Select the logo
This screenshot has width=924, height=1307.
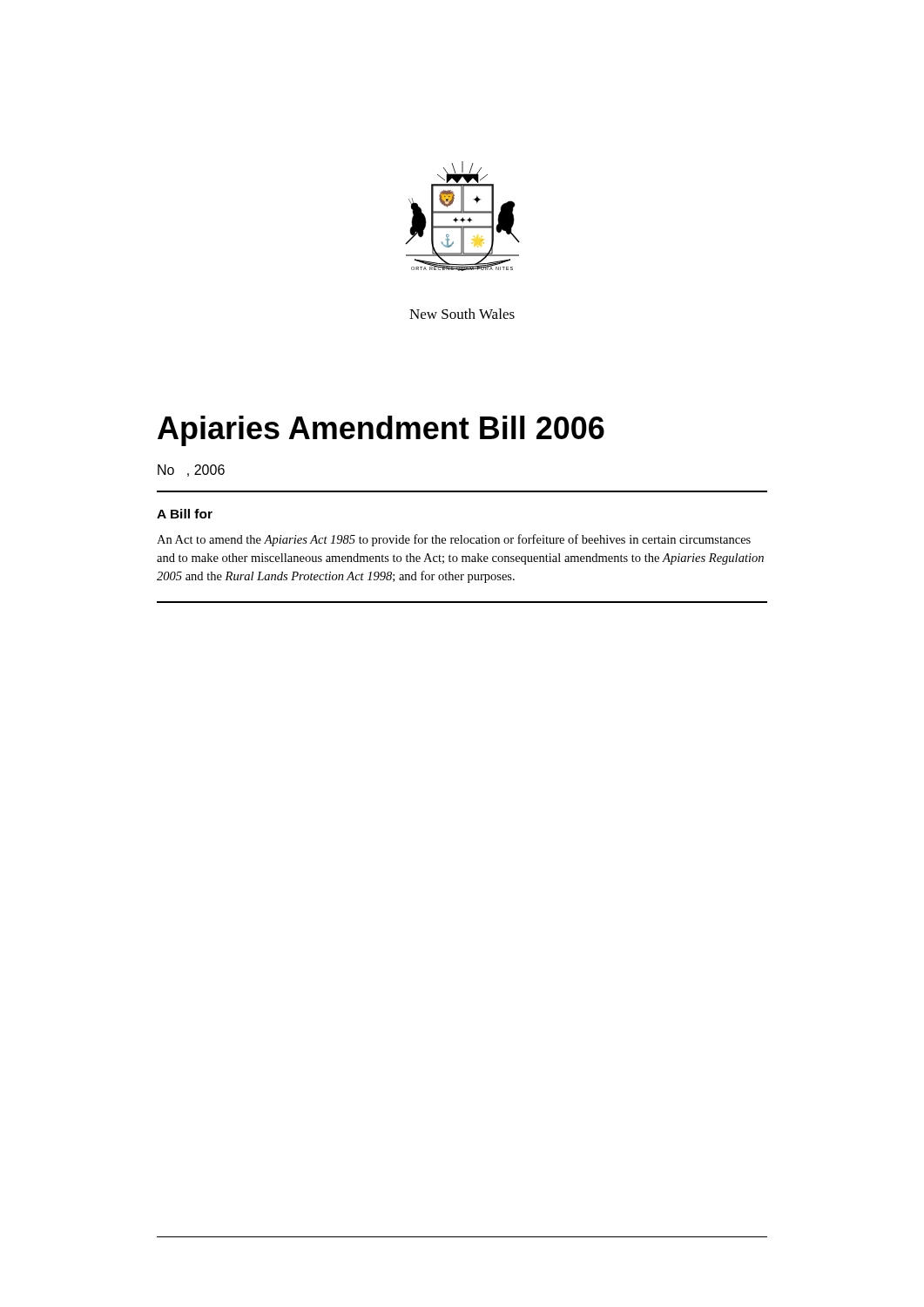click(x=462, y=226)
